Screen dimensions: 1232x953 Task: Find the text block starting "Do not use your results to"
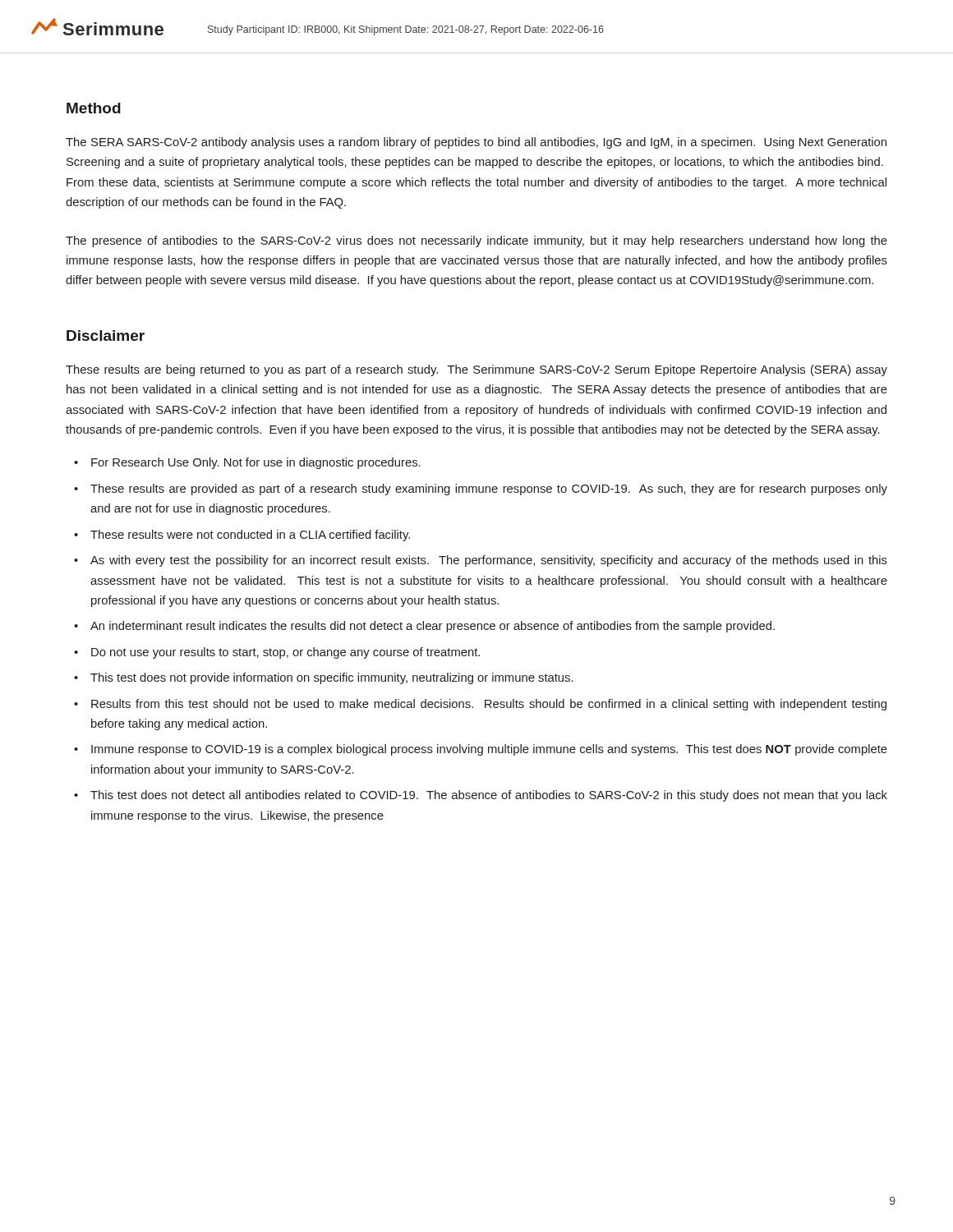pyautogui.click(x=286, y=652)
